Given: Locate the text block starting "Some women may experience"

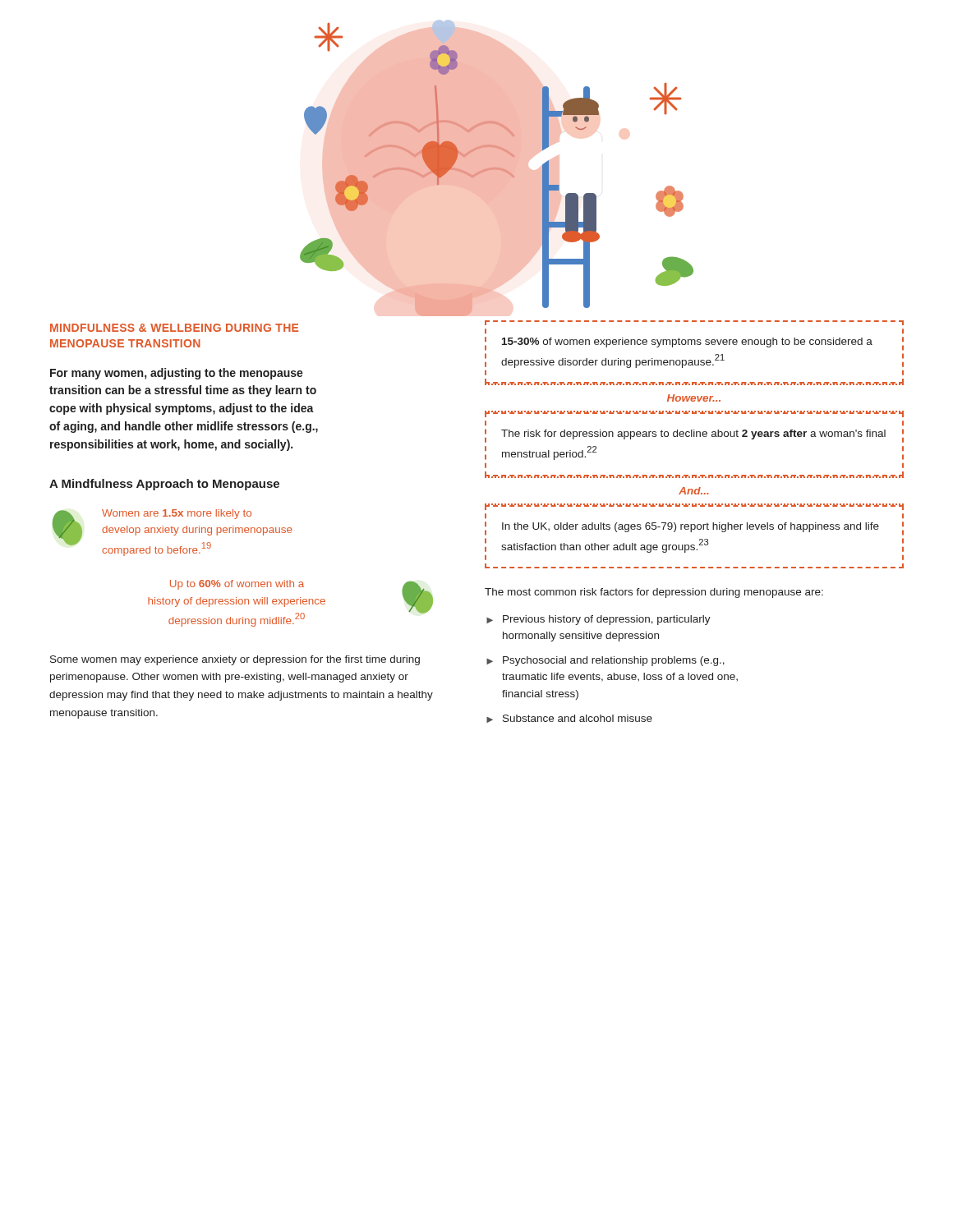Looking at the screenshot, I should [x=241, y=685].
